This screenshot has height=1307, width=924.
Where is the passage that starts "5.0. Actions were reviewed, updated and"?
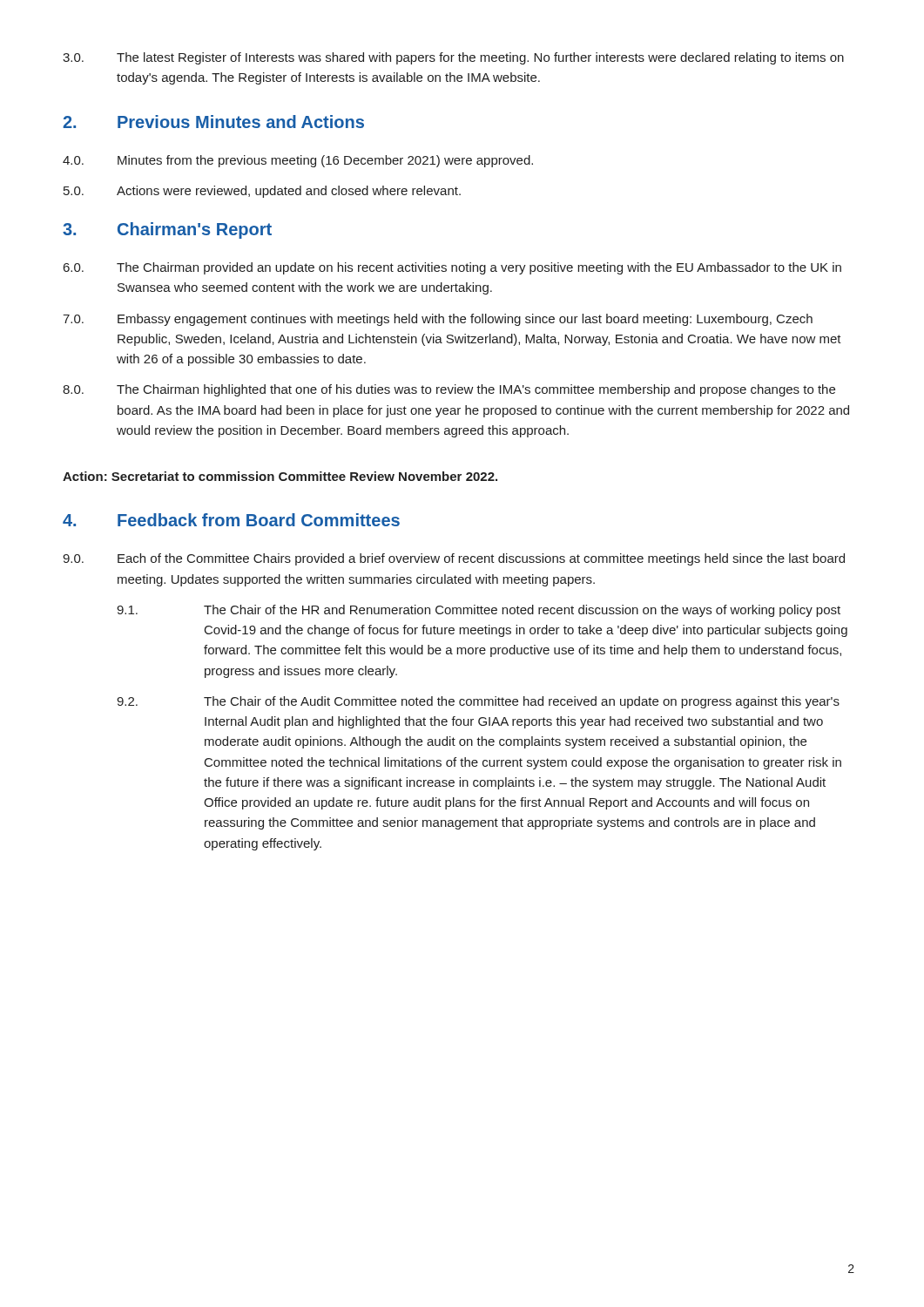click(459, 190)
